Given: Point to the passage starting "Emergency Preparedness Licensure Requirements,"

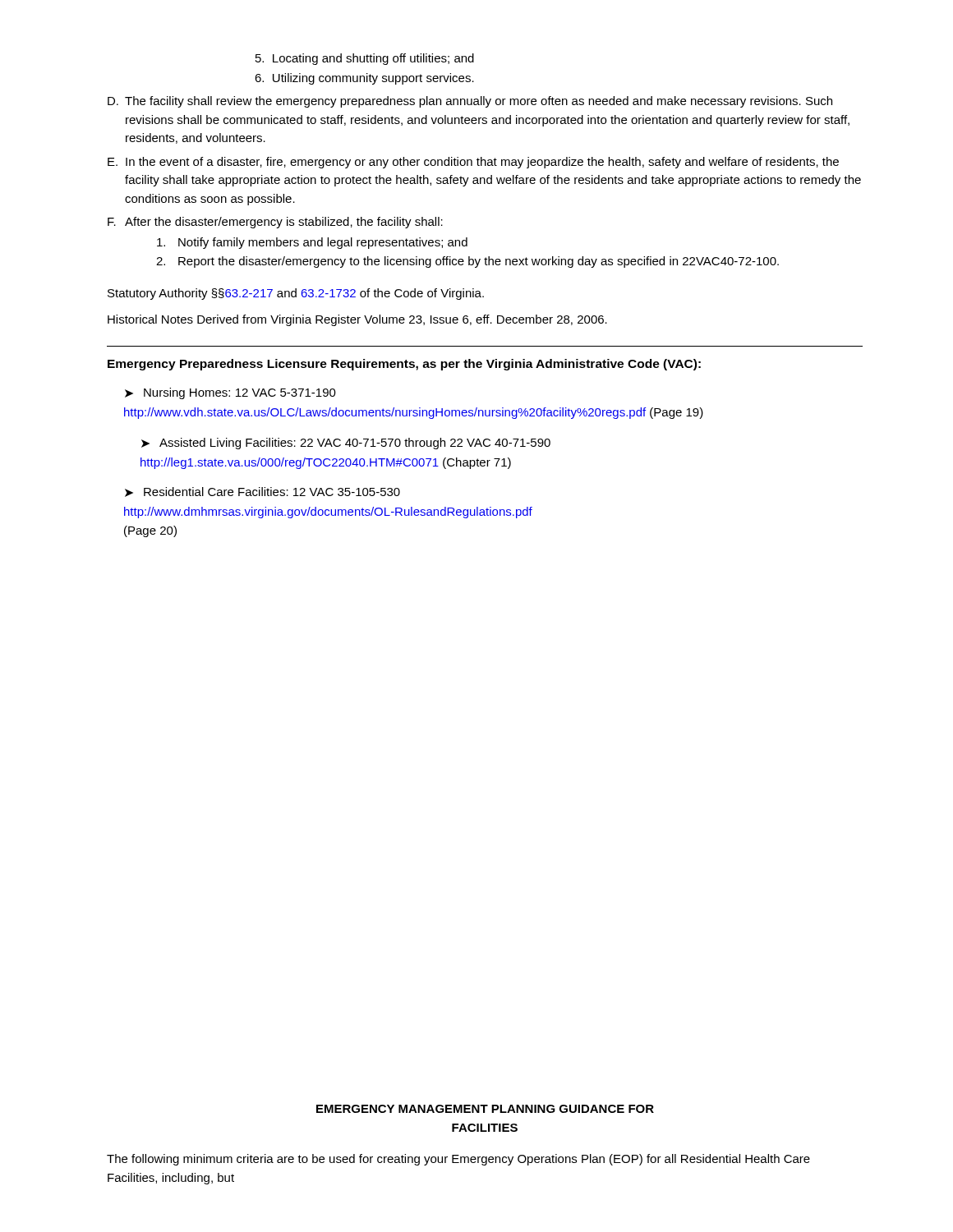Looking at the screenshot, I should click(404, 363).
